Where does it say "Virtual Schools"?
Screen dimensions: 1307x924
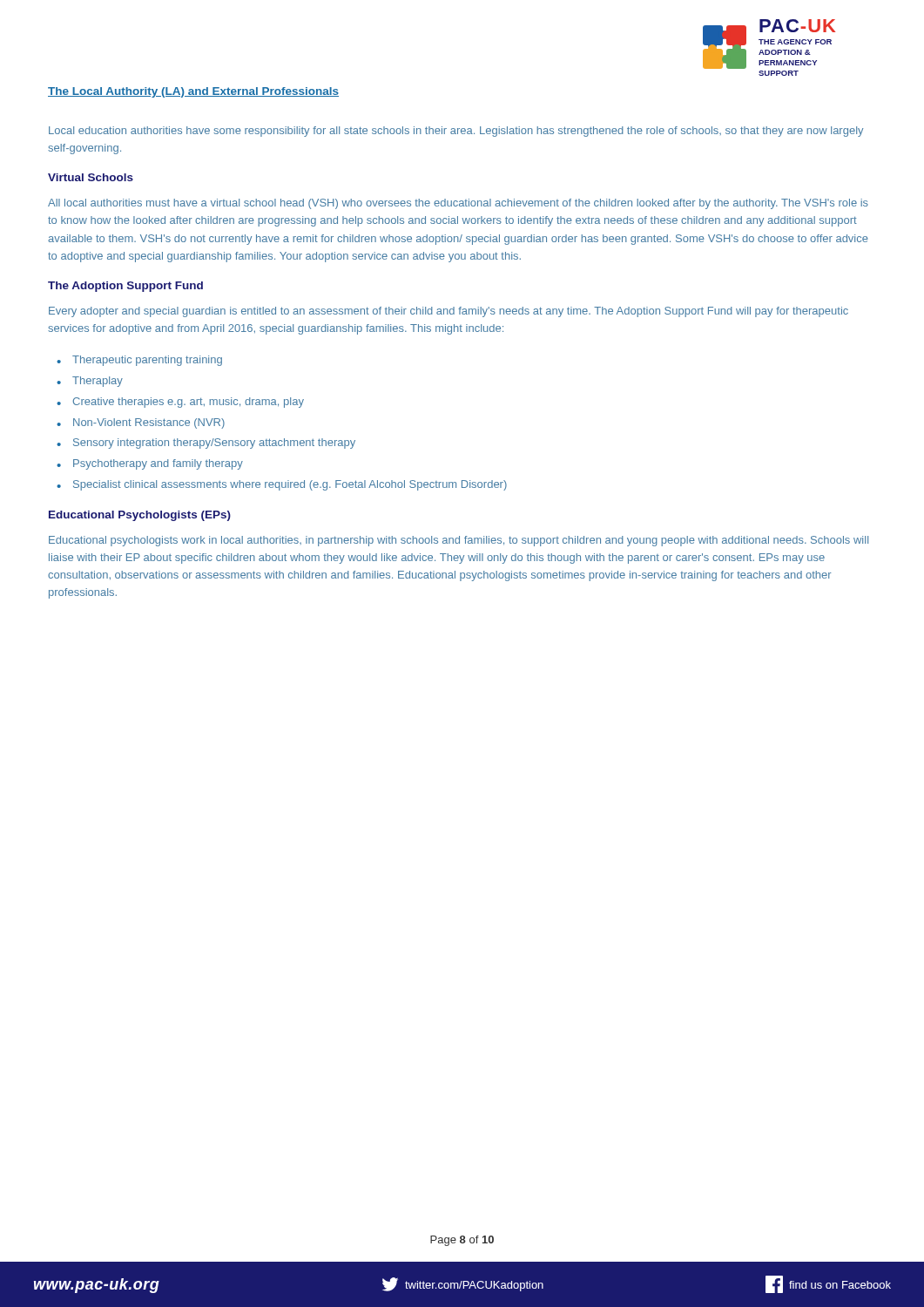tap(91, 178)
